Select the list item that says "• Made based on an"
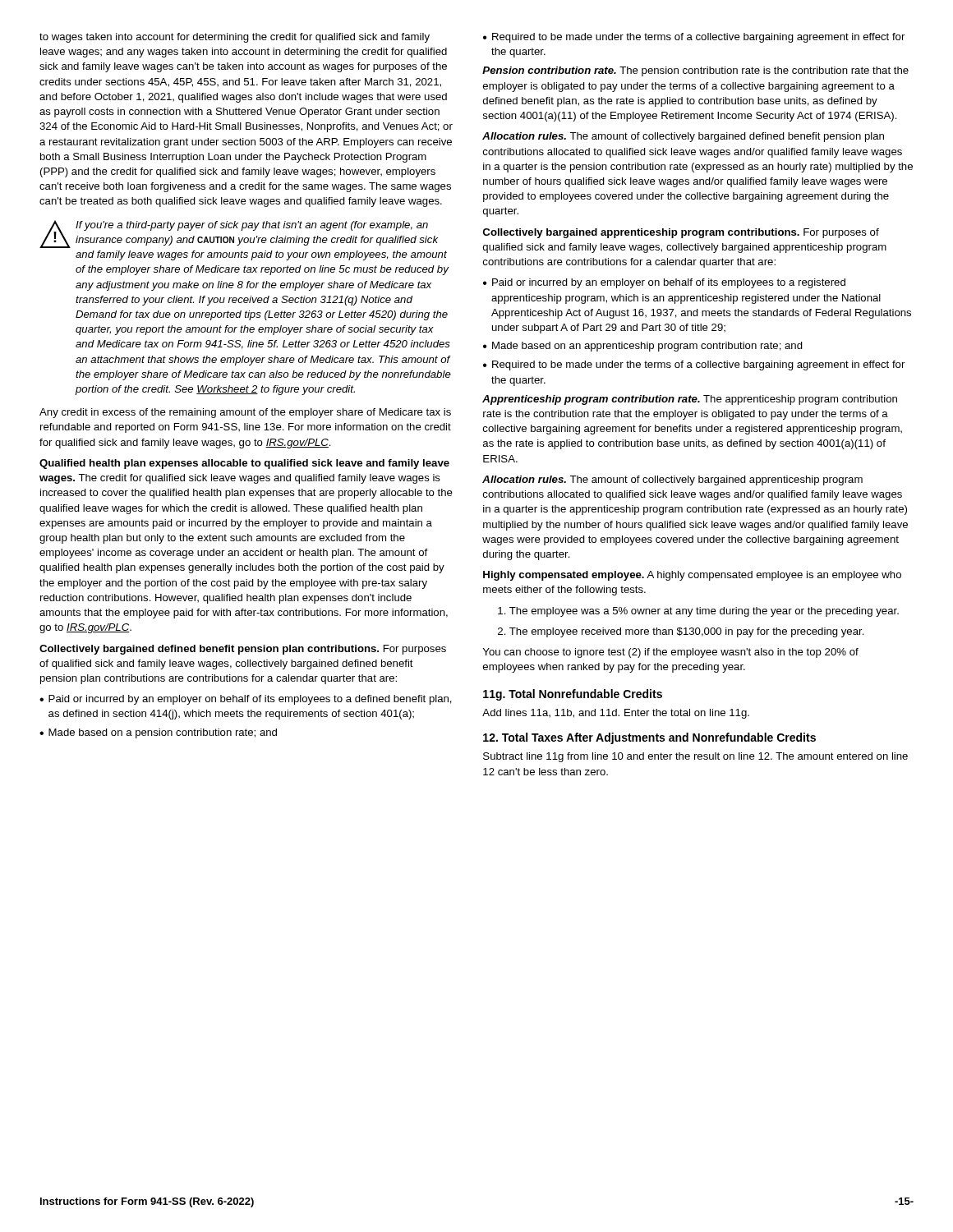 coord(698,346)
